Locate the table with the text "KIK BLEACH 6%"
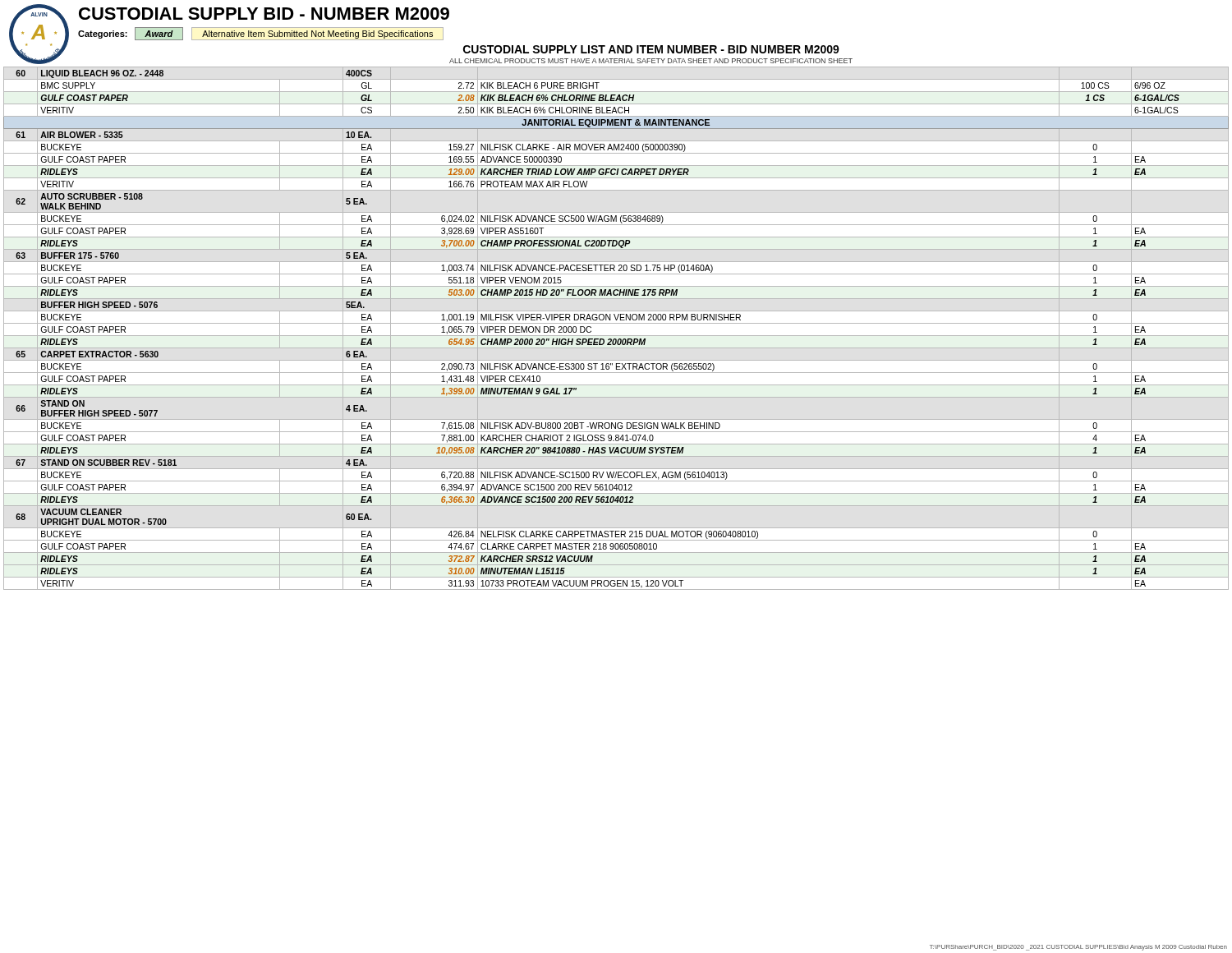1232x953 pixels. pos(616,328)
